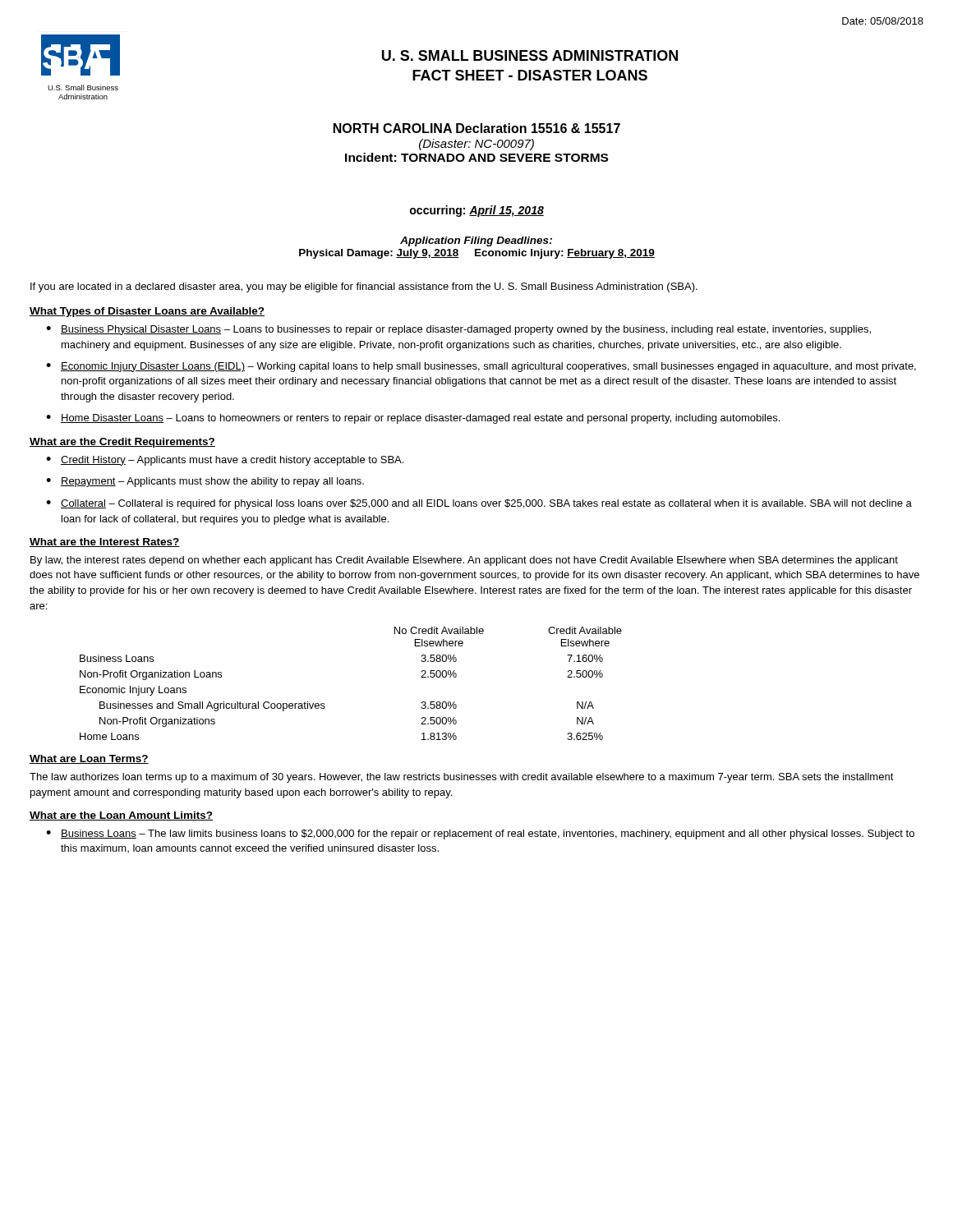
Task: Select the text starting "• Economic Injury Disaster Loans (EIDL) – Working"
Action: (485, 382)
